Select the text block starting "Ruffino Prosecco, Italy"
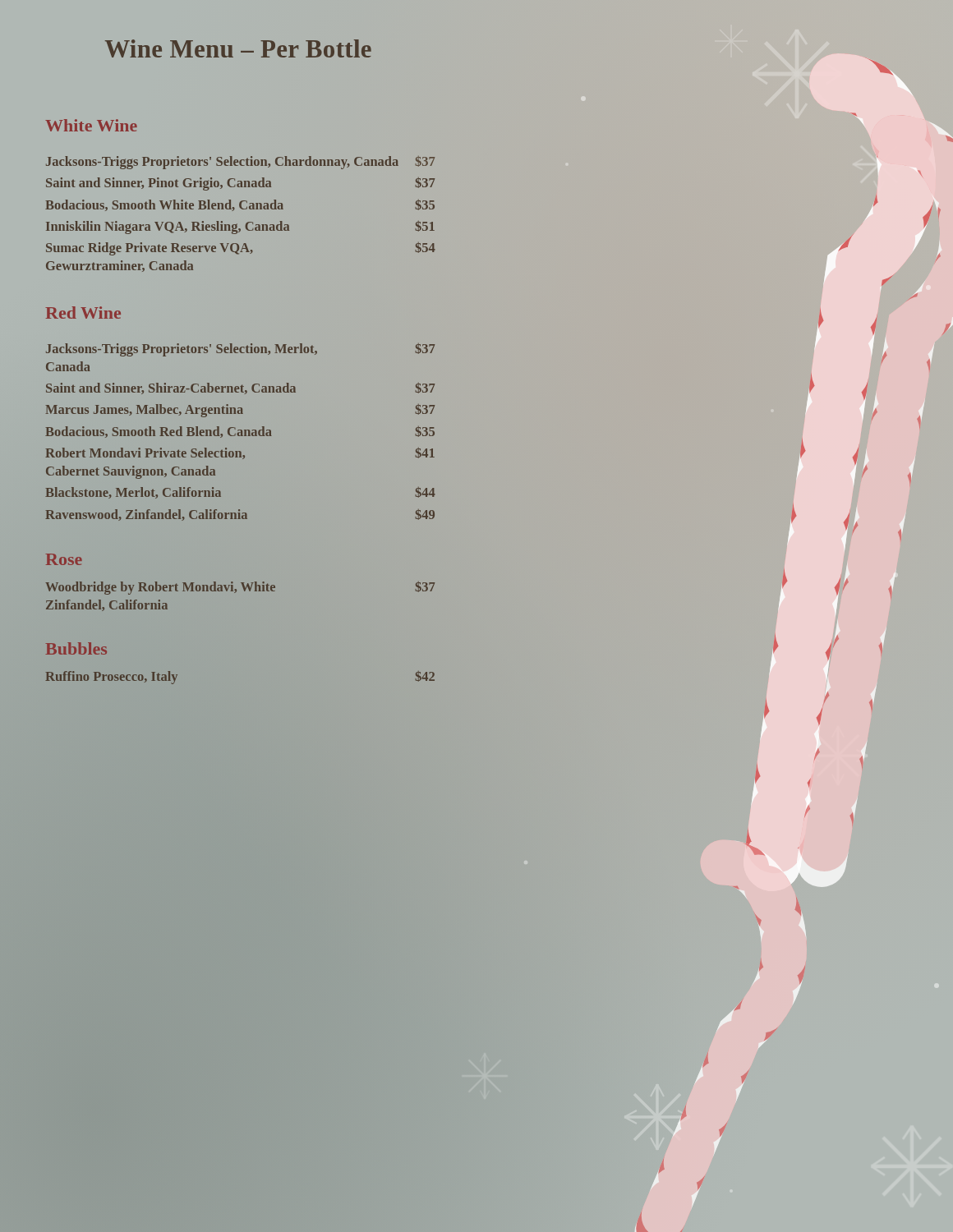The image size is (953, 1232). click(x=111, y=677)
